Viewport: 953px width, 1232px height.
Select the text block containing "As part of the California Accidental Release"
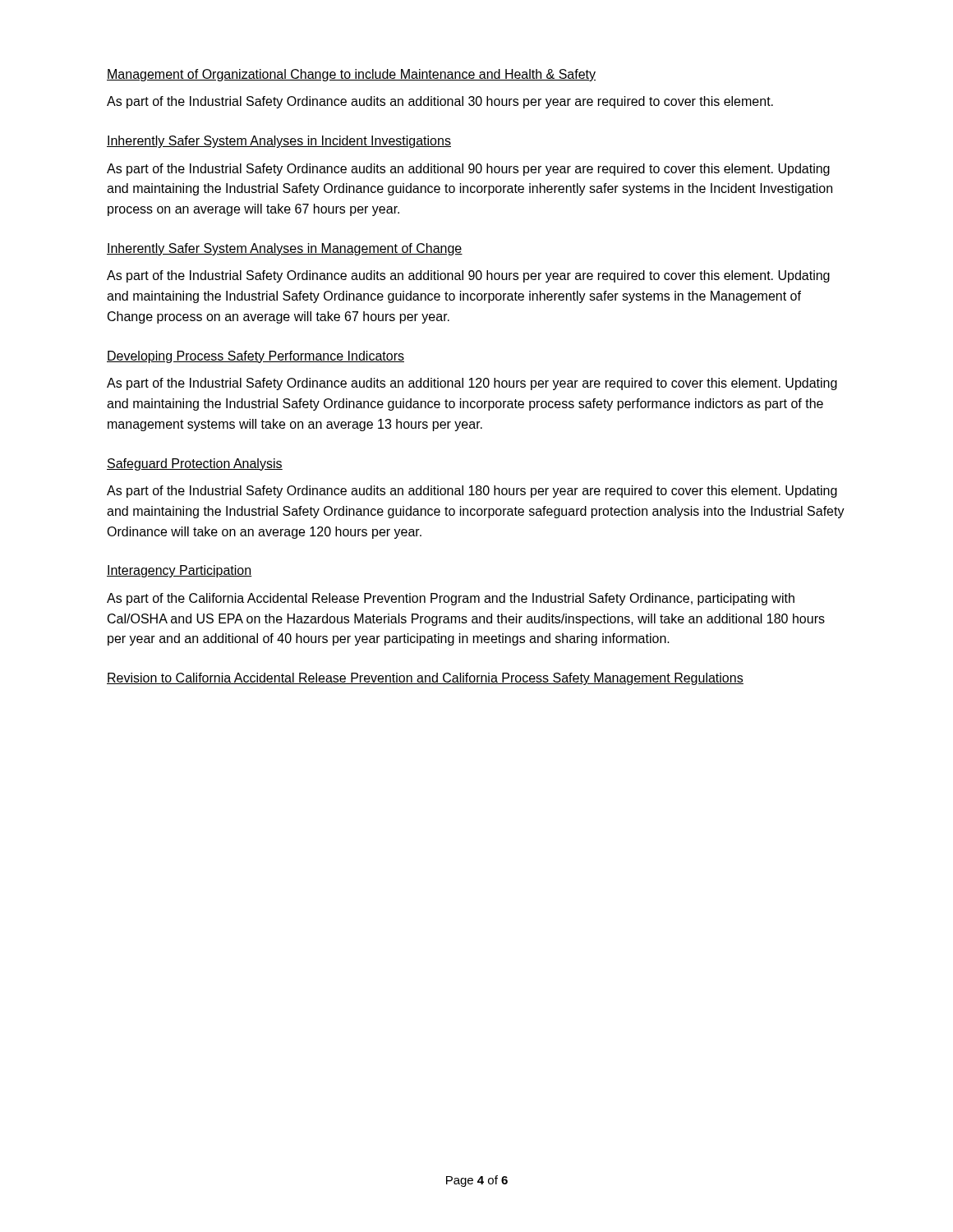point(476,619)
